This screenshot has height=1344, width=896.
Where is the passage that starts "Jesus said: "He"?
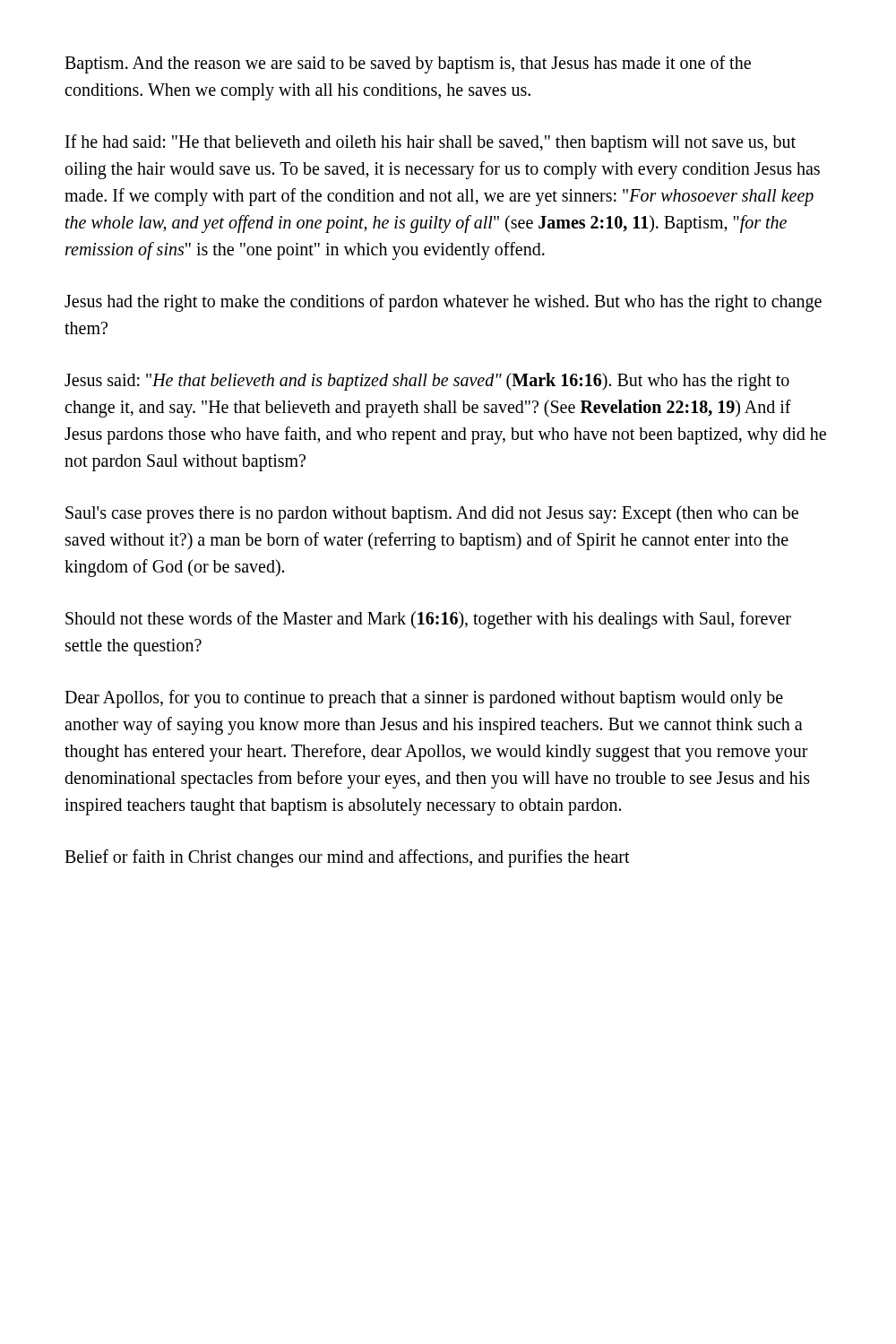pyautogui.click(x=446, y=420)
